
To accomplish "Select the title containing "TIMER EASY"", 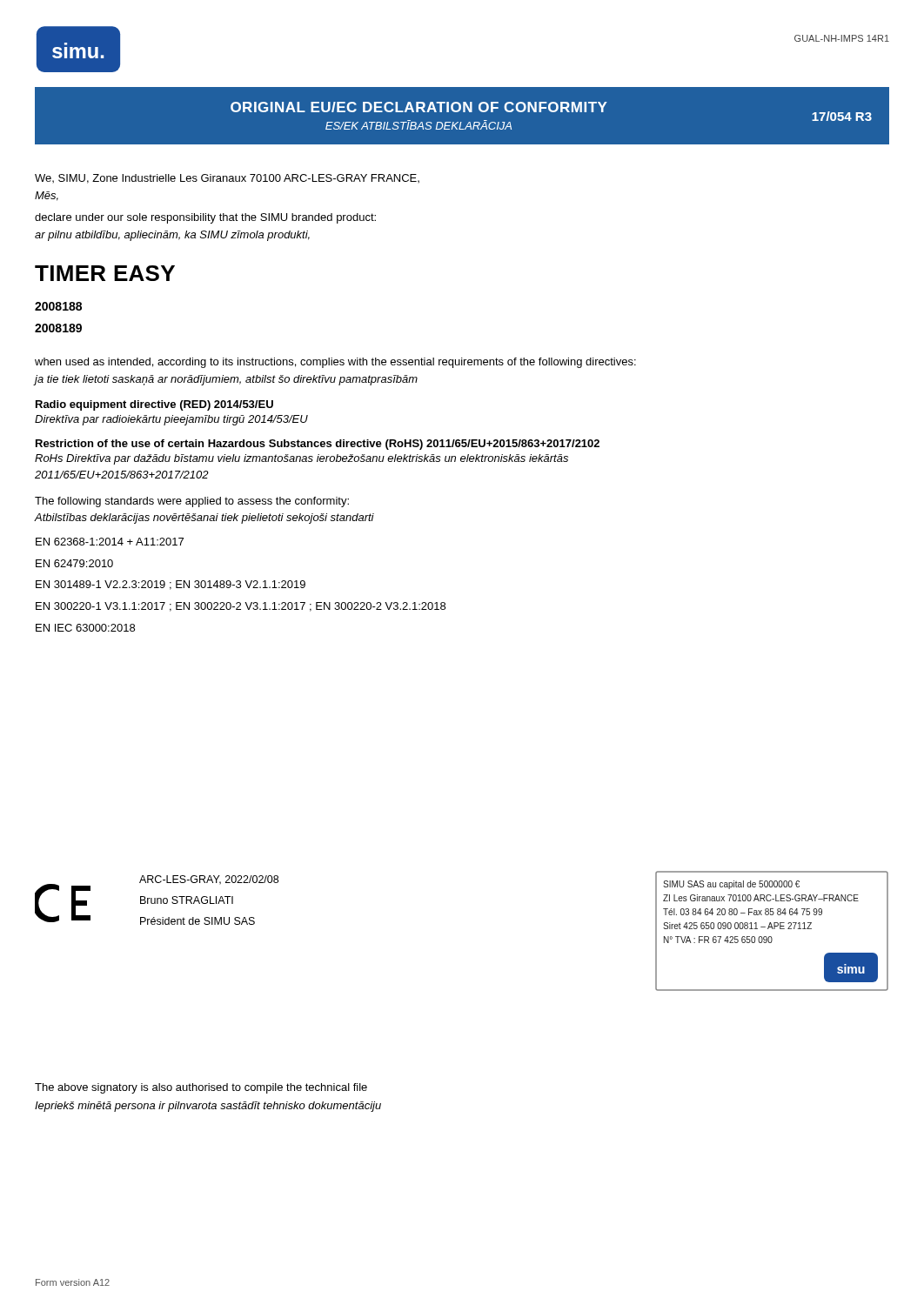I will point(105,273).
